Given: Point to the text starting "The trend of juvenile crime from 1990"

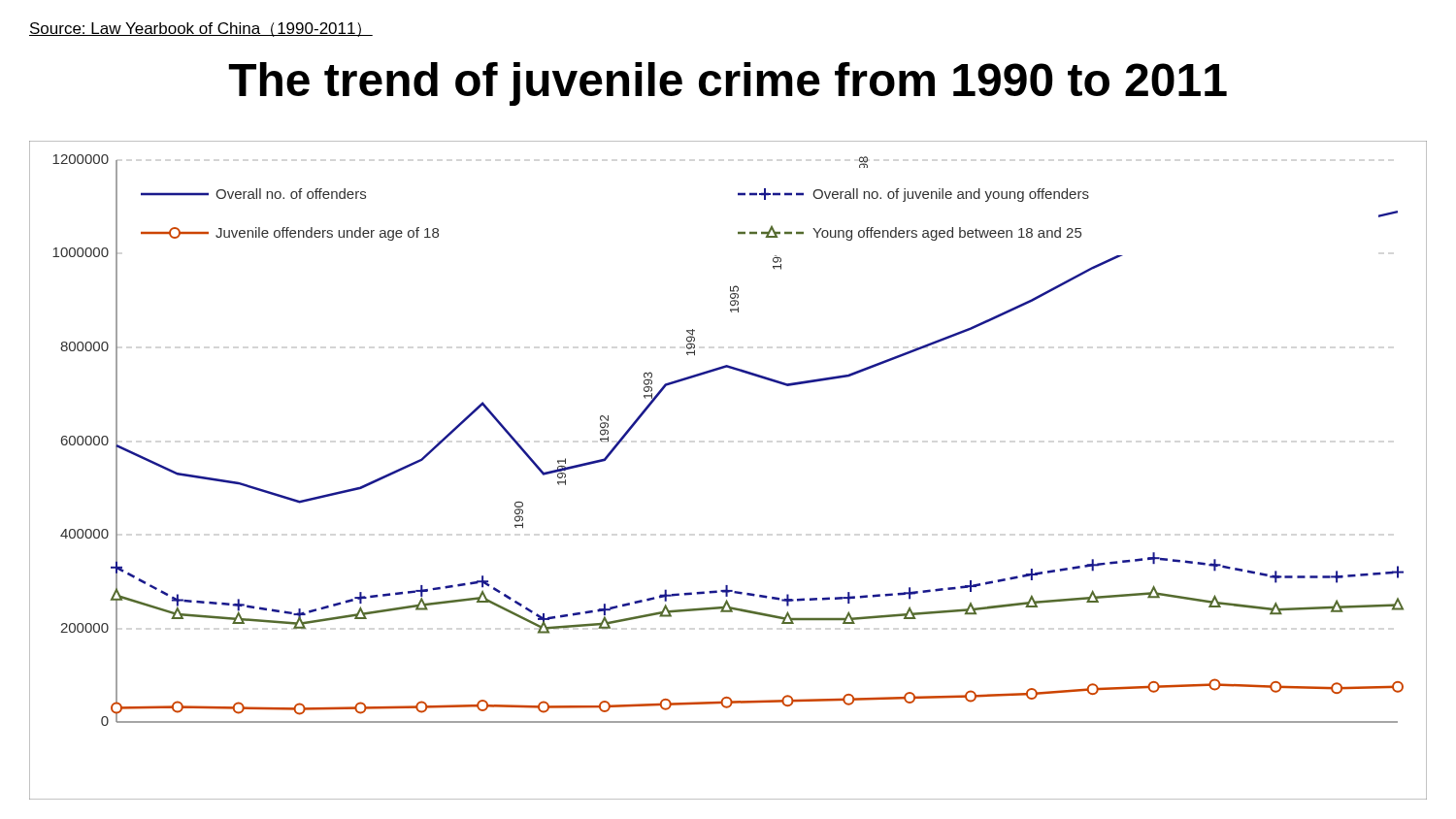Looking at the screenshot, I should click(x=728, y=80).
